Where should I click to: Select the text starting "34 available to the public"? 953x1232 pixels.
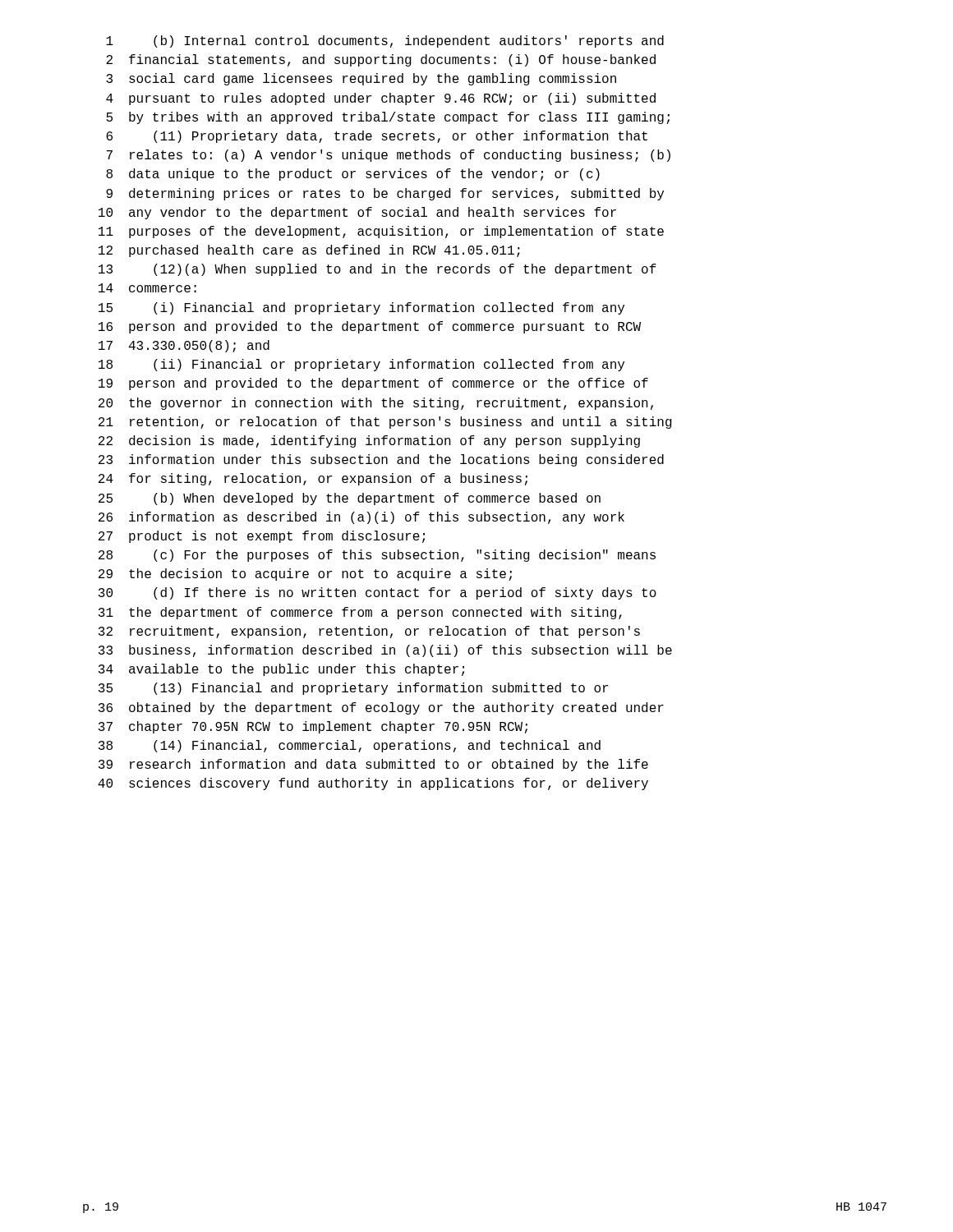coord(281,670)
